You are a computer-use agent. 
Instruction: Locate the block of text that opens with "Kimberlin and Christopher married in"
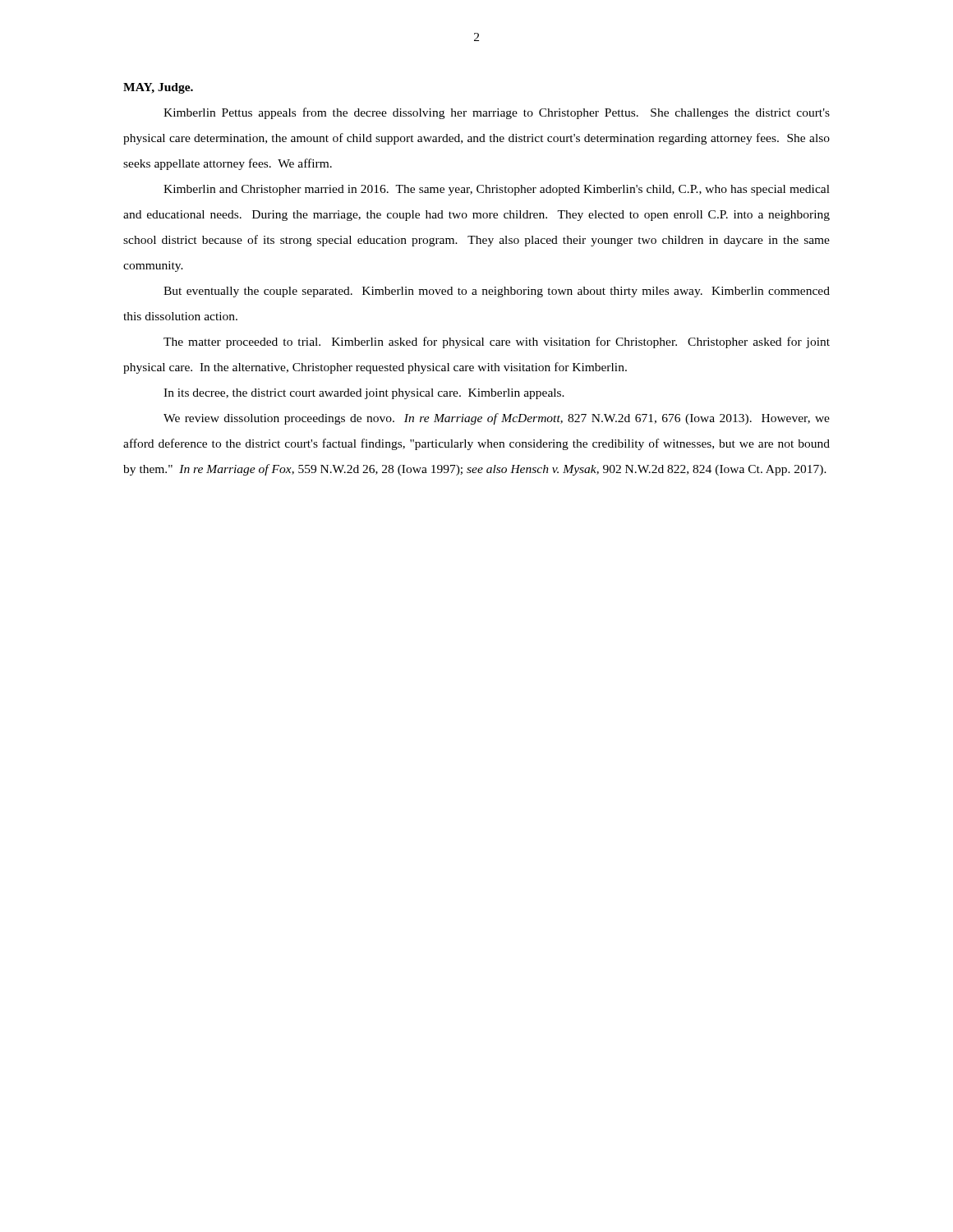click(x=476, y=227)
